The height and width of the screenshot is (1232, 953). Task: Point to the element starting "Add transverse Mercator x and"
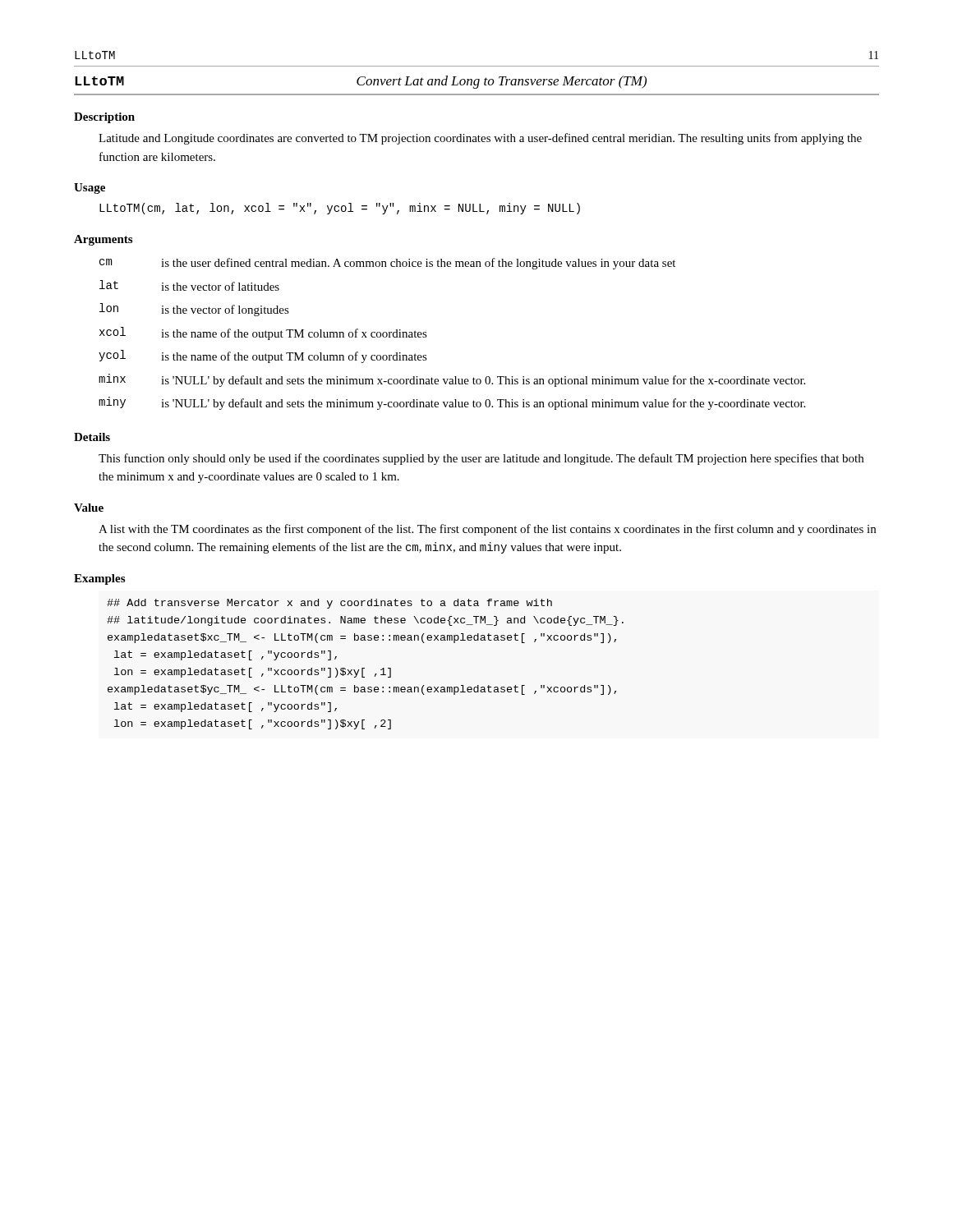366,664
